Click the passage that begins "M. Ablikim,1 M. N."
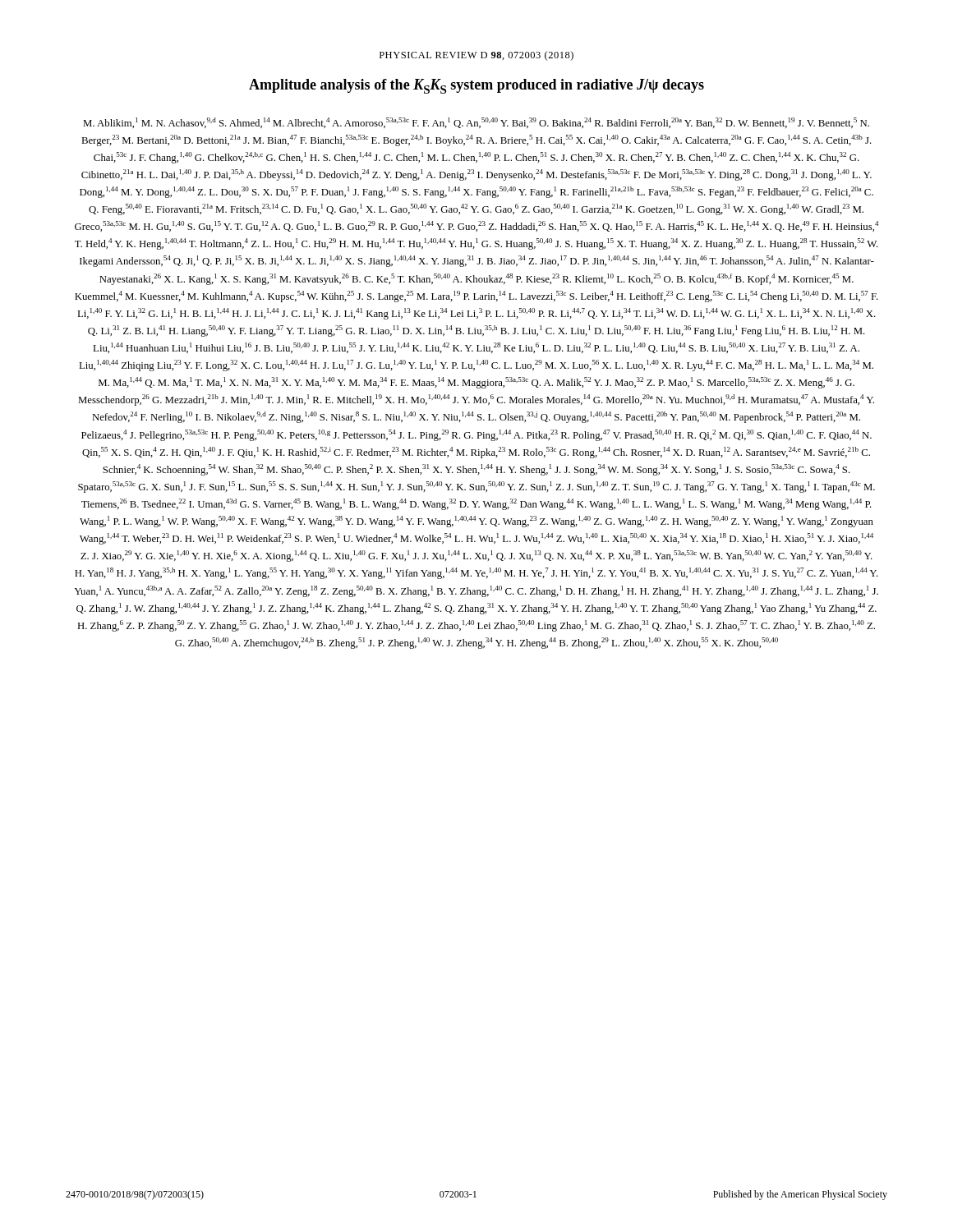The height and width of the screenshot is (1232, 953). point(476,382)
